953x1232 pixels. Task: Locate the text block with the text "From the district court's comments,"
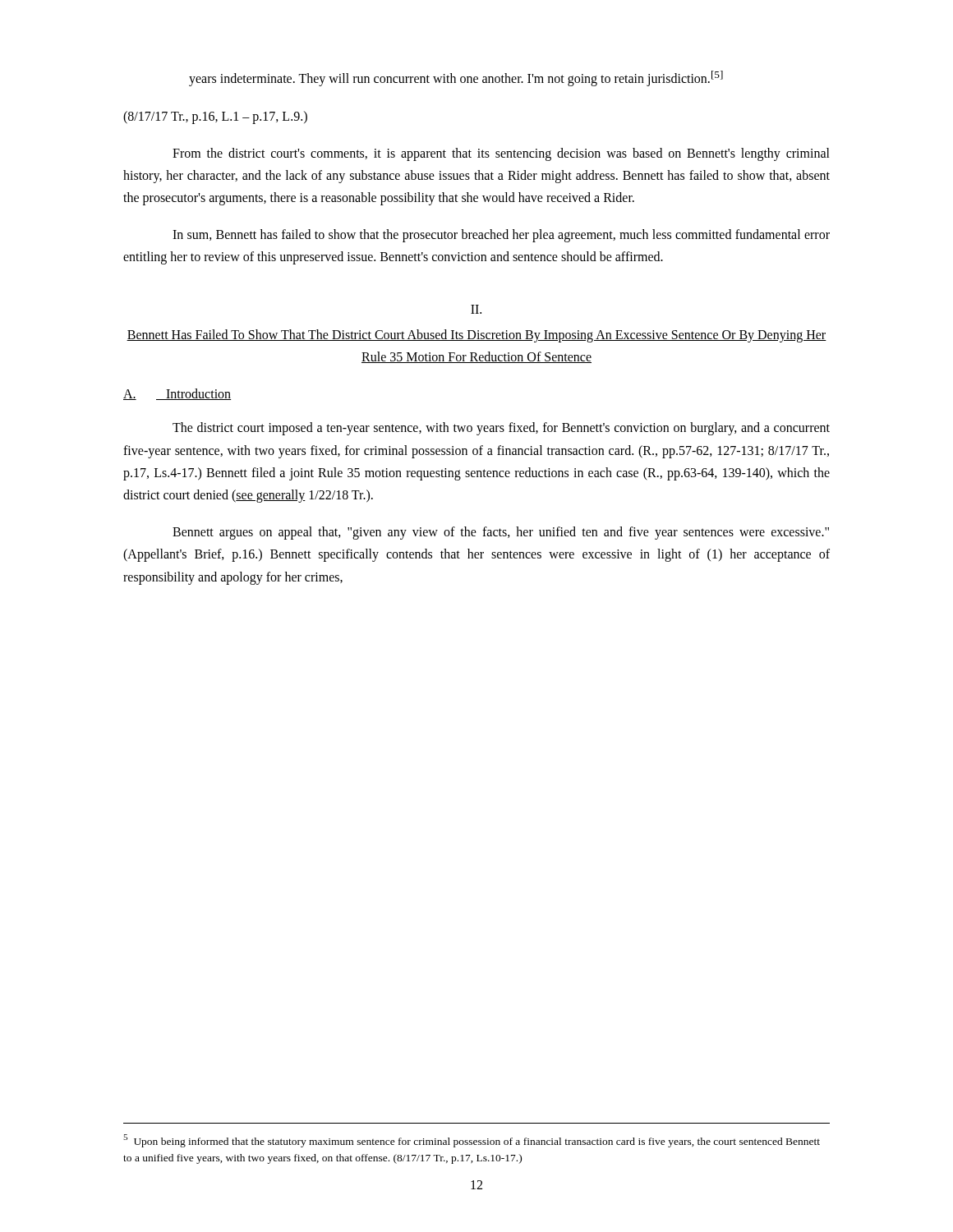[x=476, y=175]
